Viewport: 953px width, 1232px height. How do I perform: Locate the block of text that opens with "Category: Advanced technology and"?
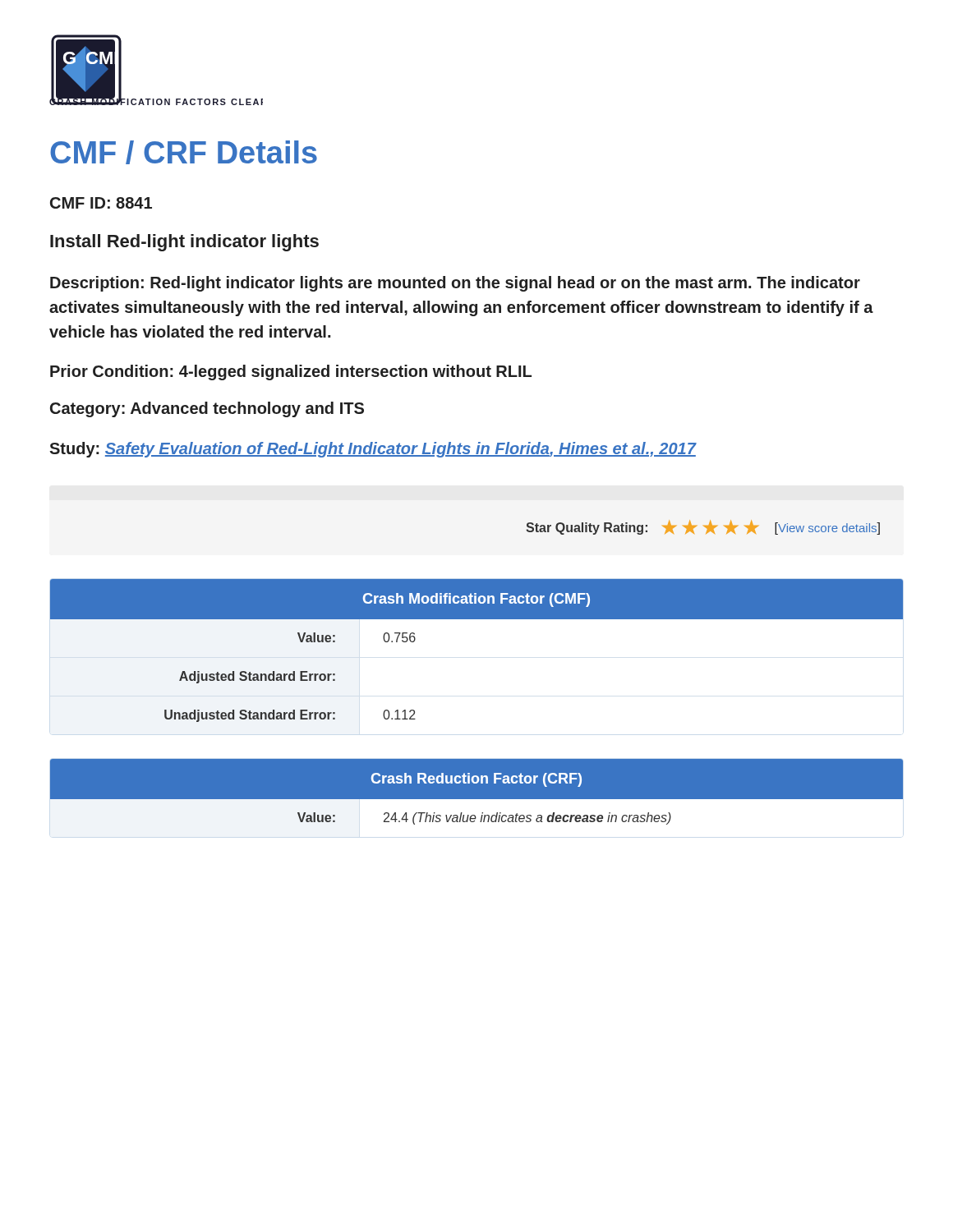pyautogui.click(x=207, y=408)
